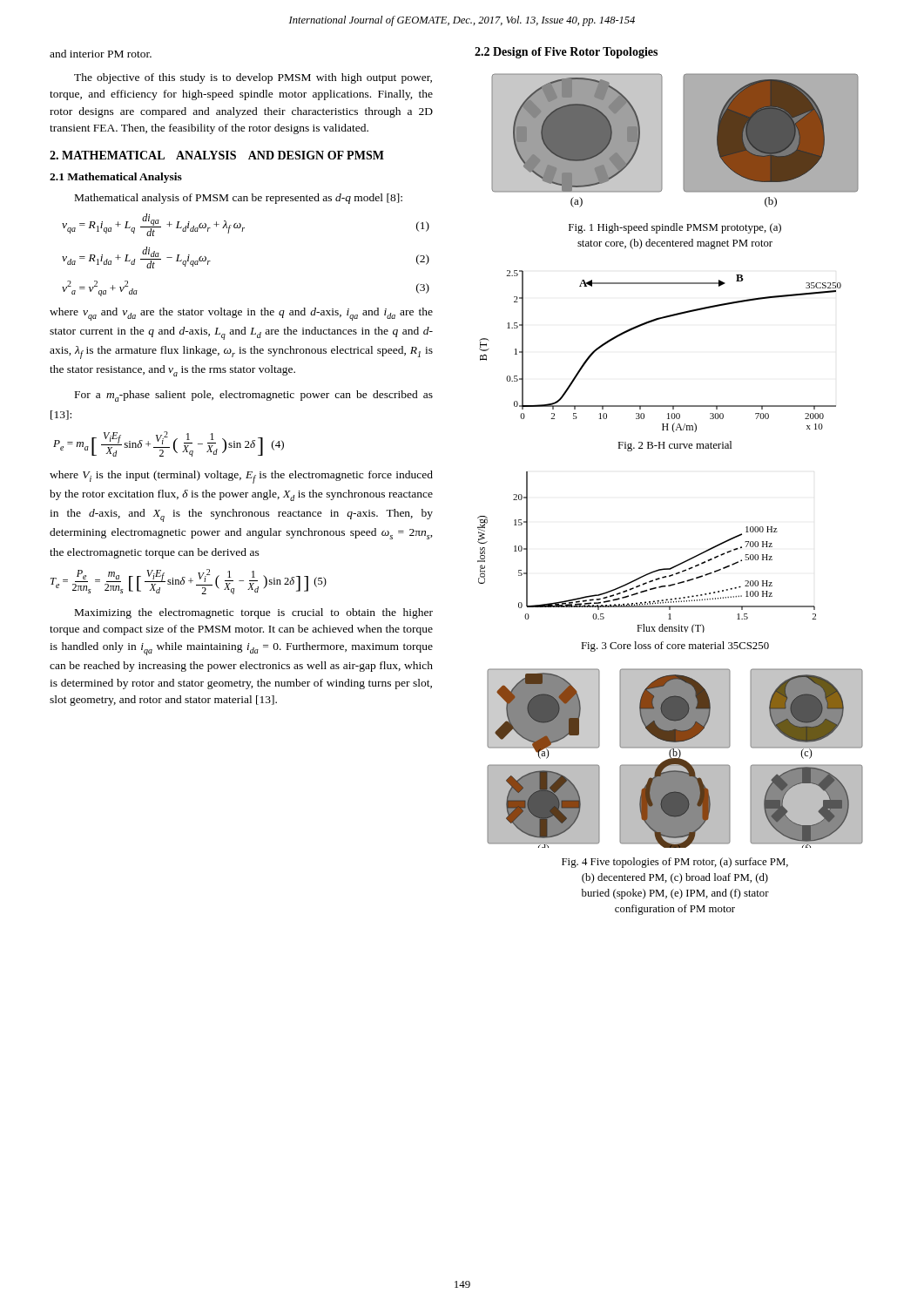Find the block on this page that starts "where vqa and vda"
This screenshot has height=1307, width=924.
coord(241,363)
